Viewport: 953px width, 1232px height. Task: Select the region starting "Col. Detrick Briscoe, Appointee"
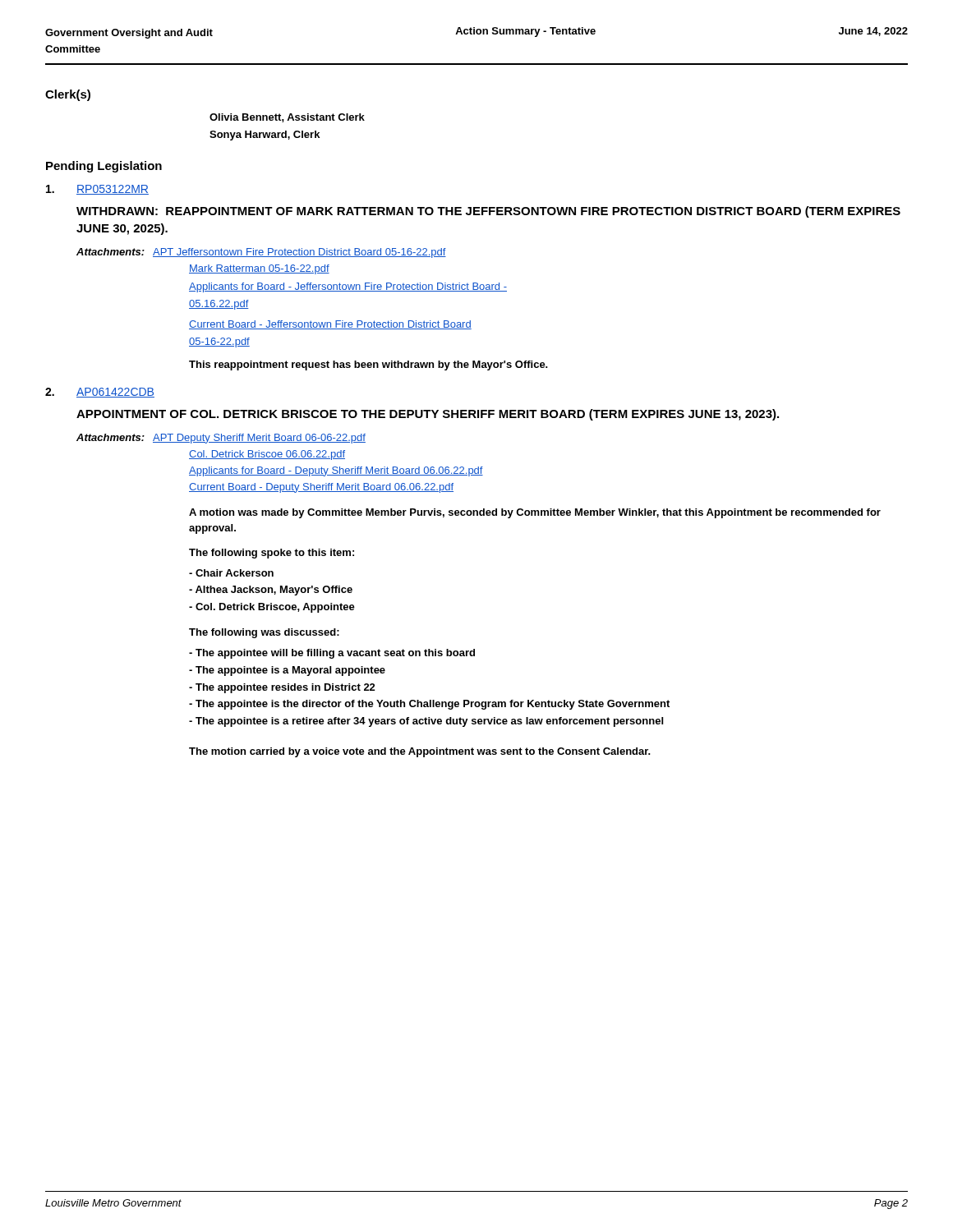tap(272, 607)
